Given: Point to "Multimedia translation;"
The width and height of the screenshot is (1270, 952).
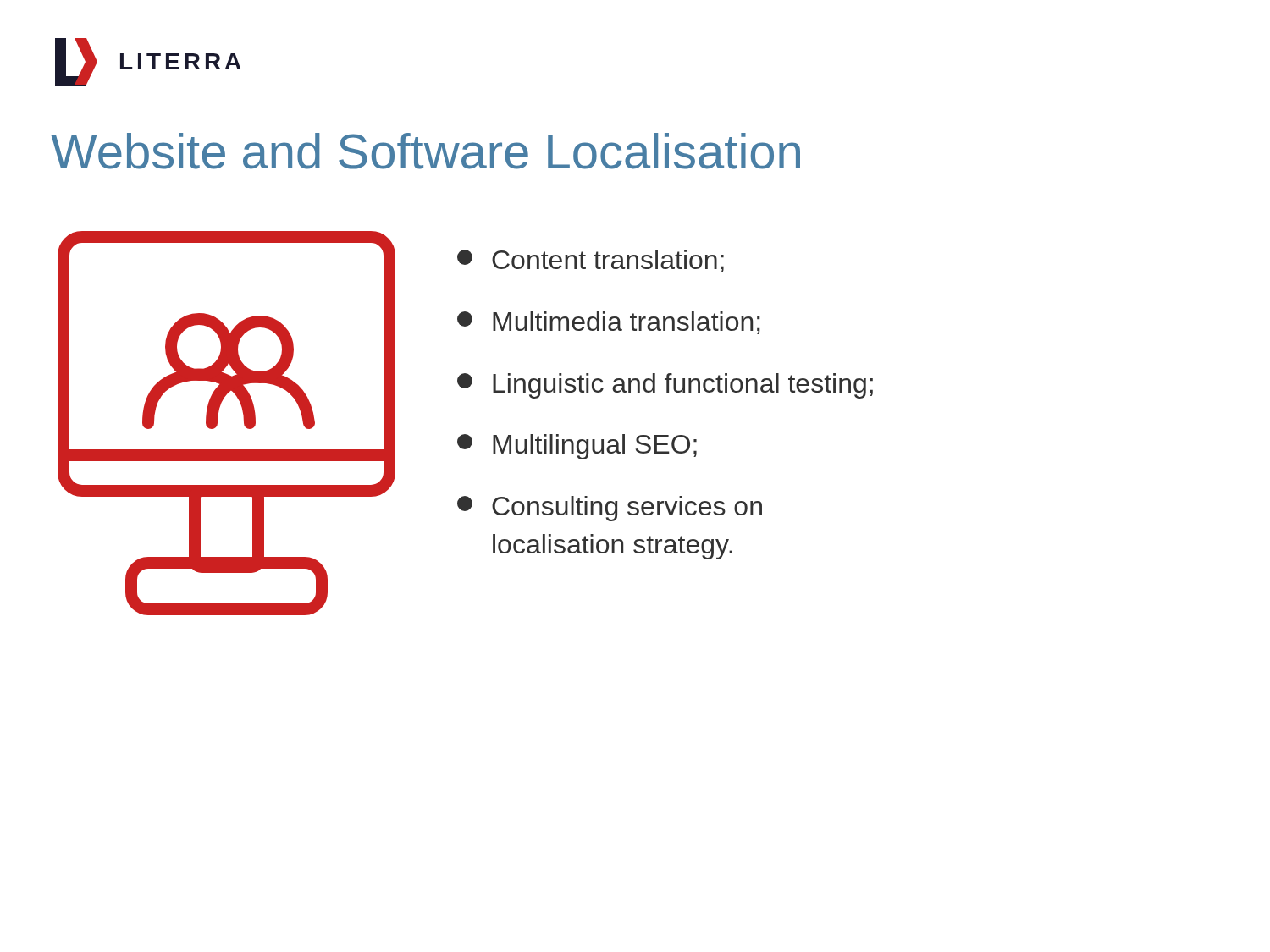Looking at the screenshot, I should [x=610, y=322].
